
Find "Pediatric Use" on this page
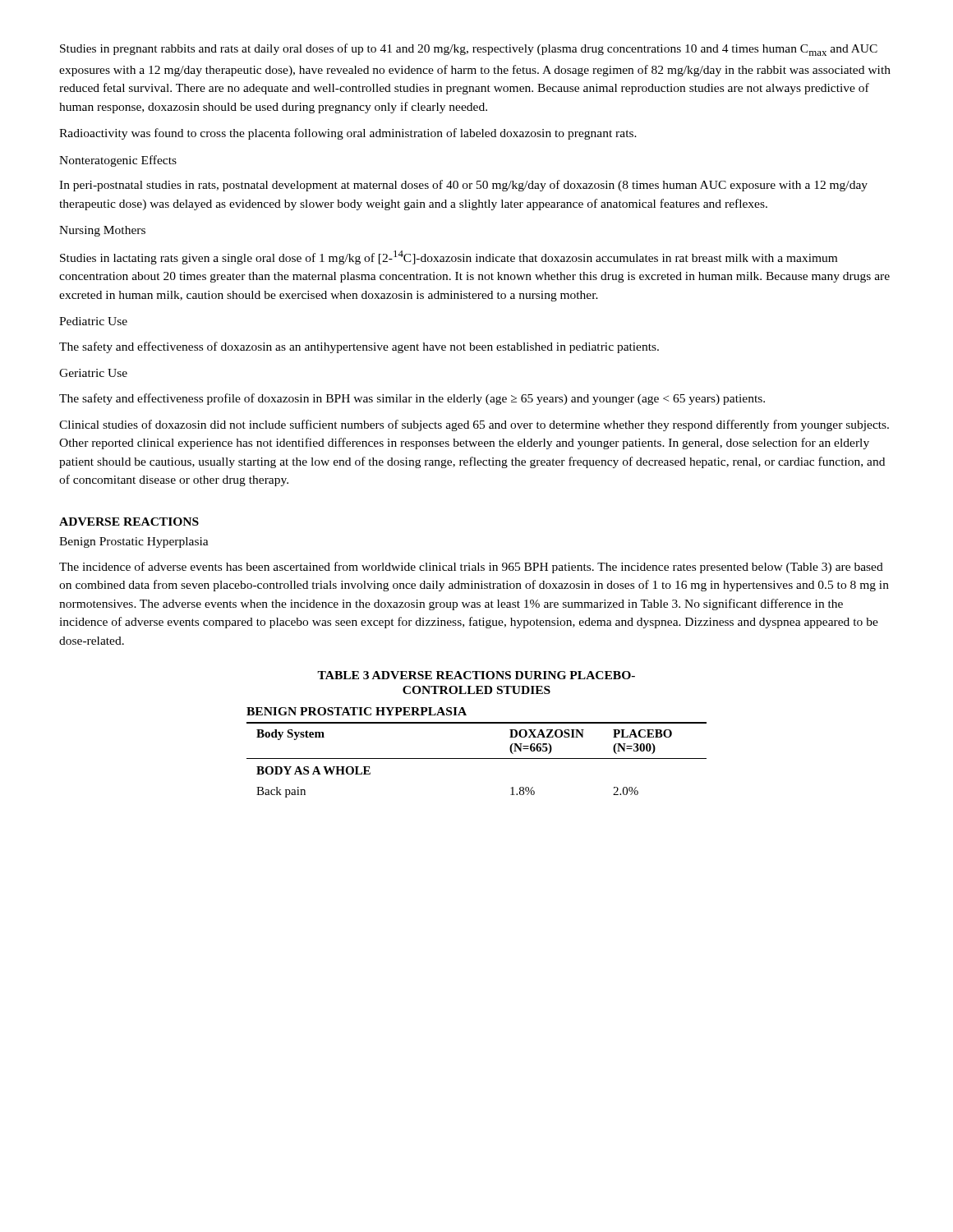click(93, 321)
